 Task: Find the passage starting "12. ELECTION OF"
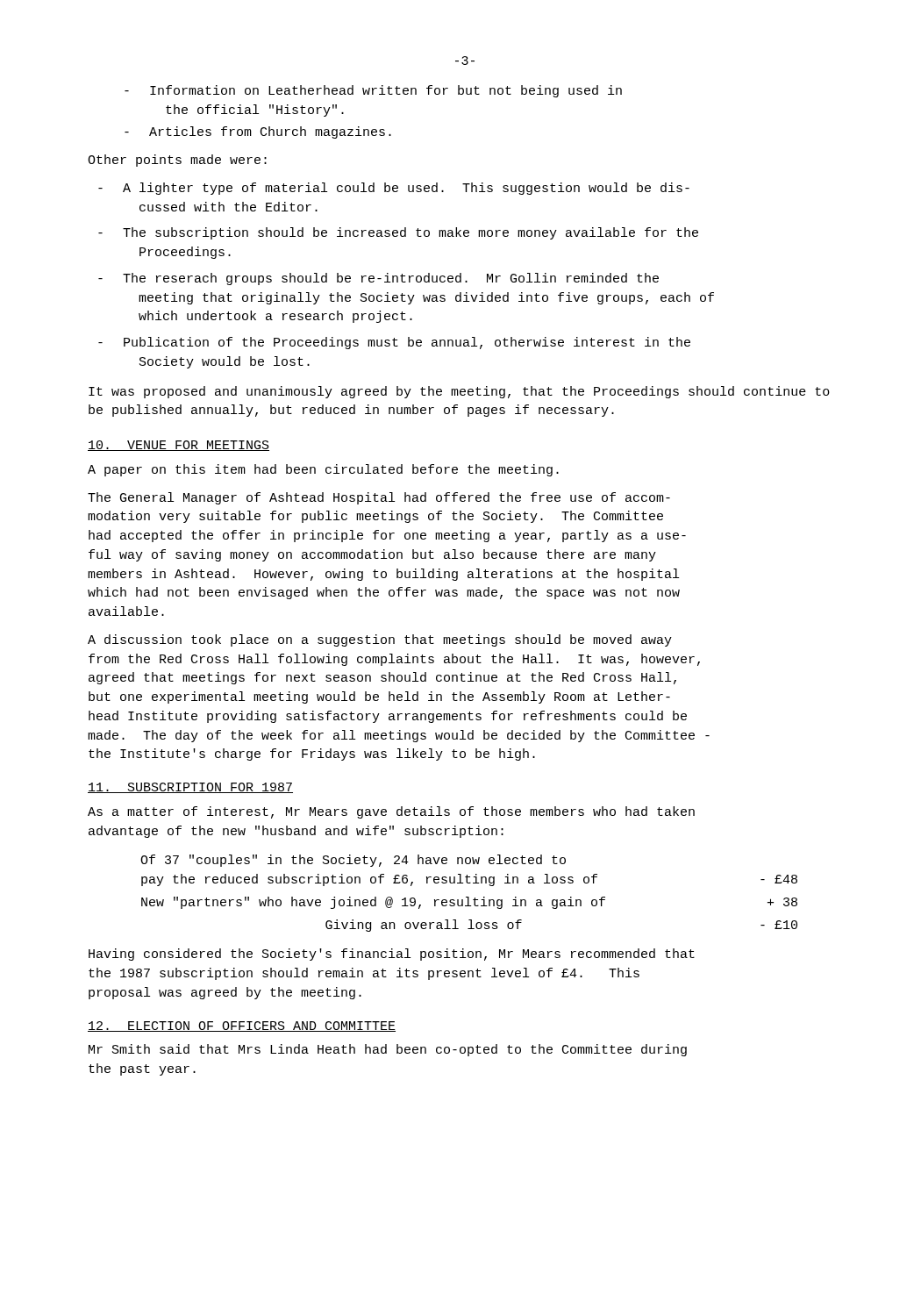242,1026
